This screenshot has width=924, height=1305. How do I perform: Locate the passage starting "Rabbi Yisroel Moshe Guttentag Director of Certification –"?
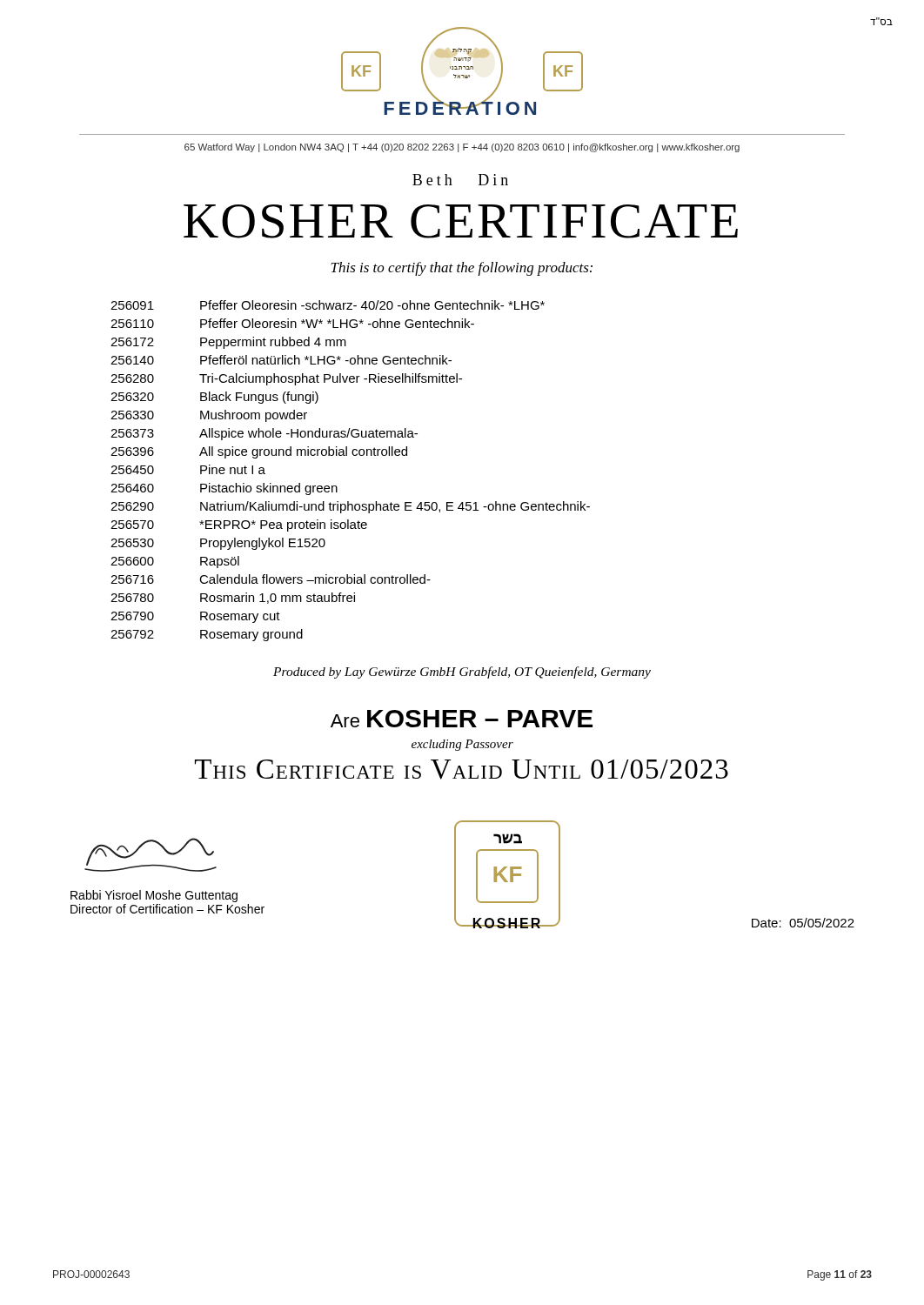(x=167, y=902)
